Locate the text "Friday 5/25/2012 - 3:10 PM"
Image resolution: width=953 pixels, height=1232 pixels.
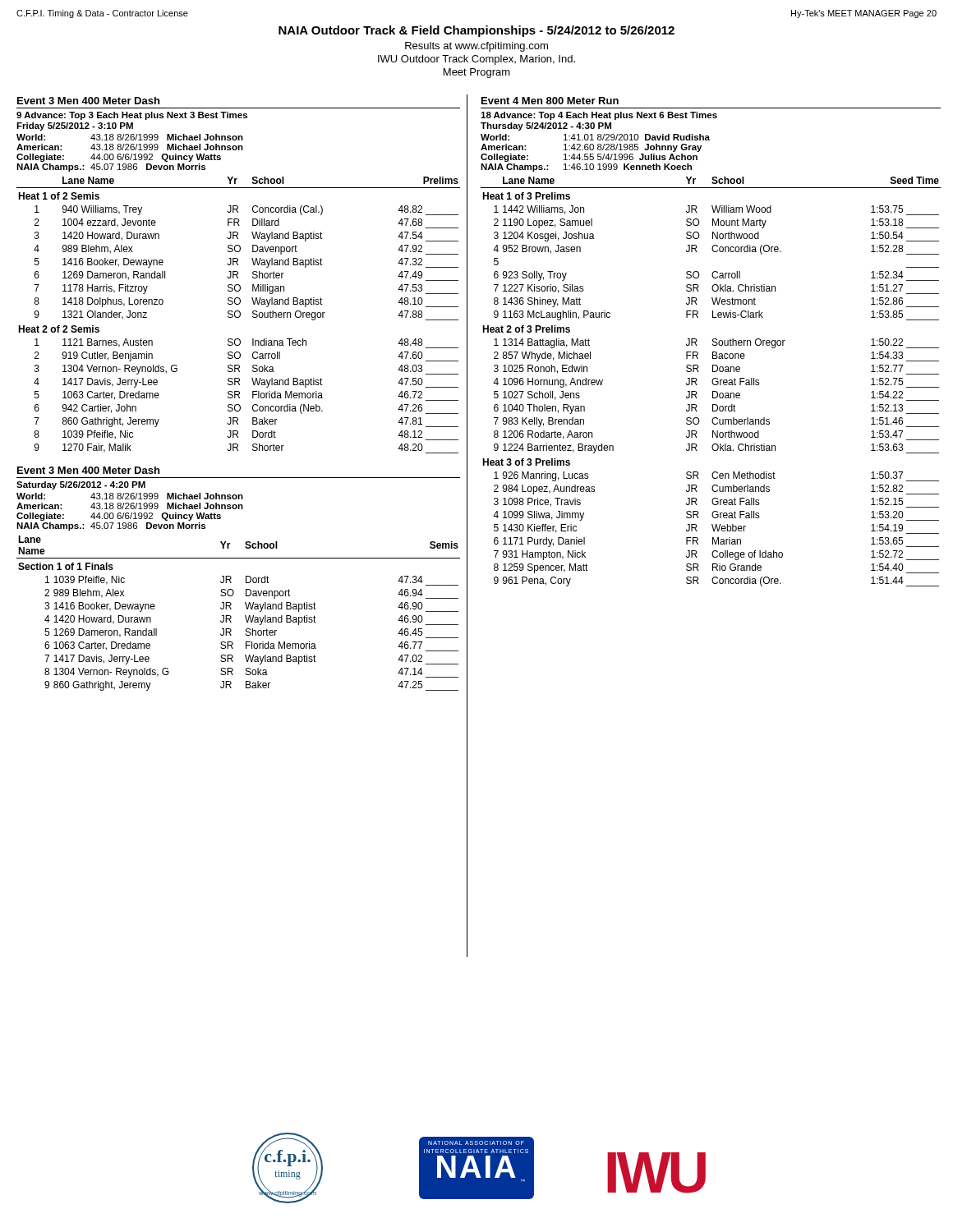tap(75, 126)
